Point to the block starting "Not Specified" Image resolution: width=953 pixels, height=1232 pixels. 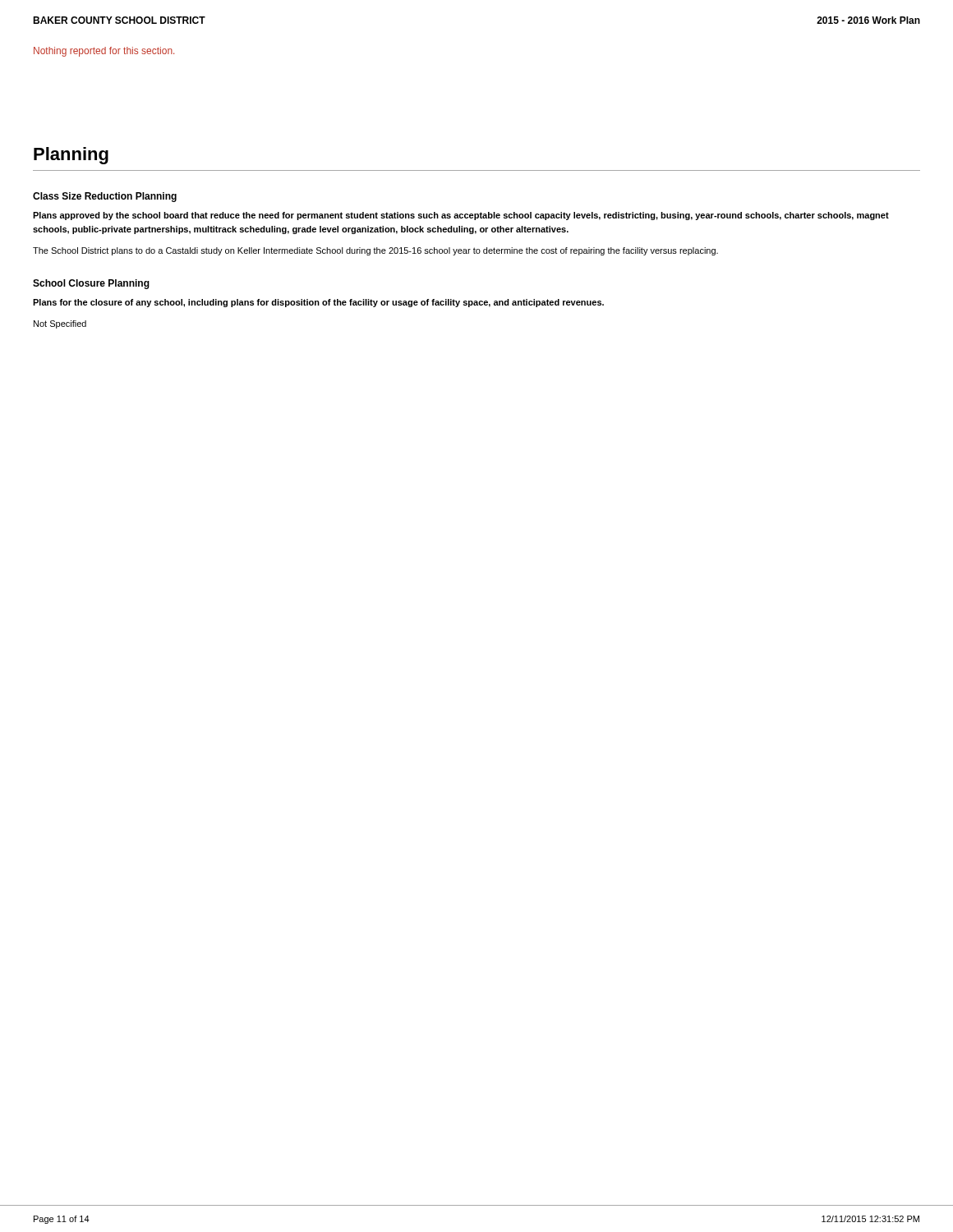tap(60, 324)
